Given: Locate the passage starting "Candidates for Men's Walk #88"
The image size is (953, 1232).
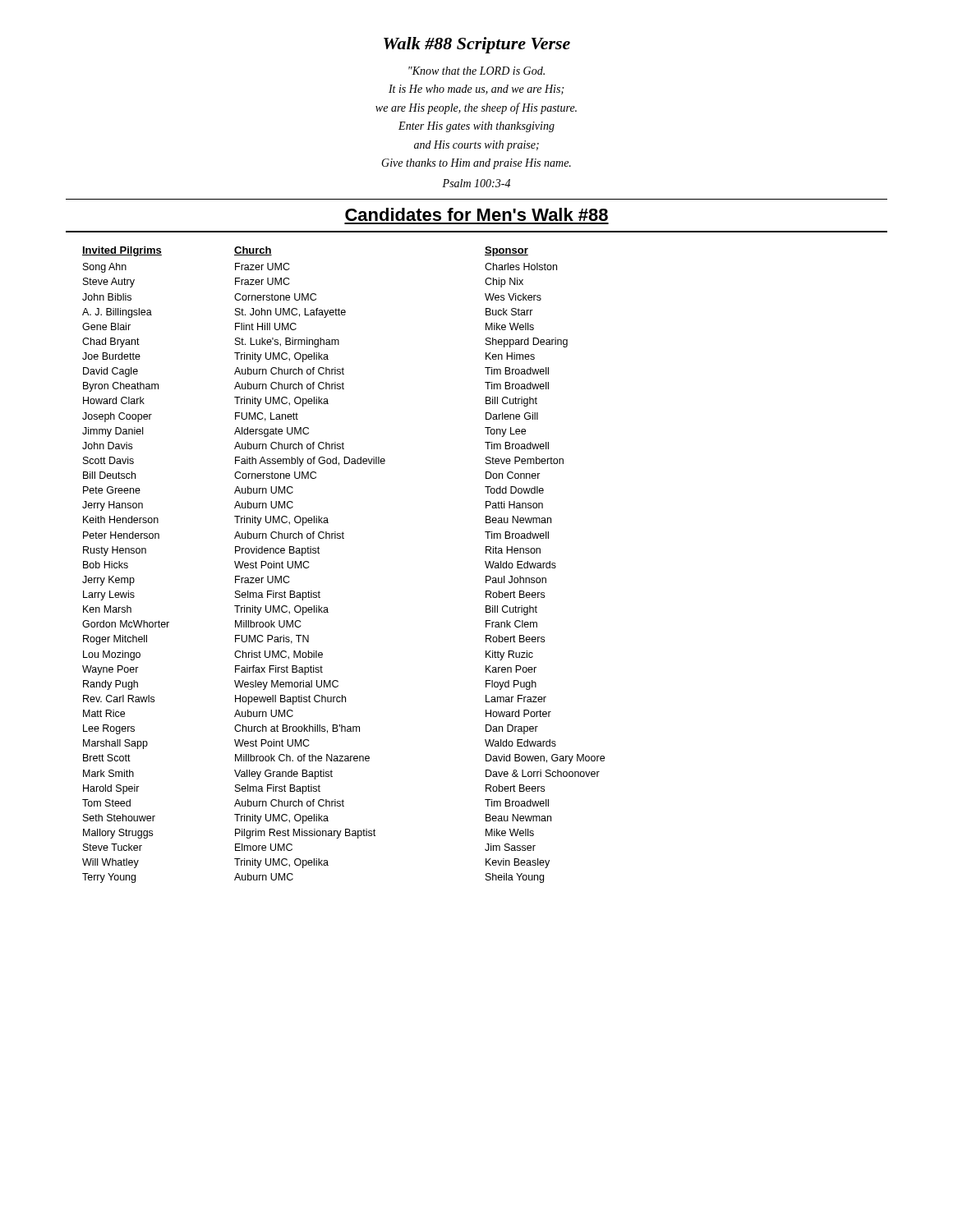Looking at the screenshot, I should [x=476, y=215].
